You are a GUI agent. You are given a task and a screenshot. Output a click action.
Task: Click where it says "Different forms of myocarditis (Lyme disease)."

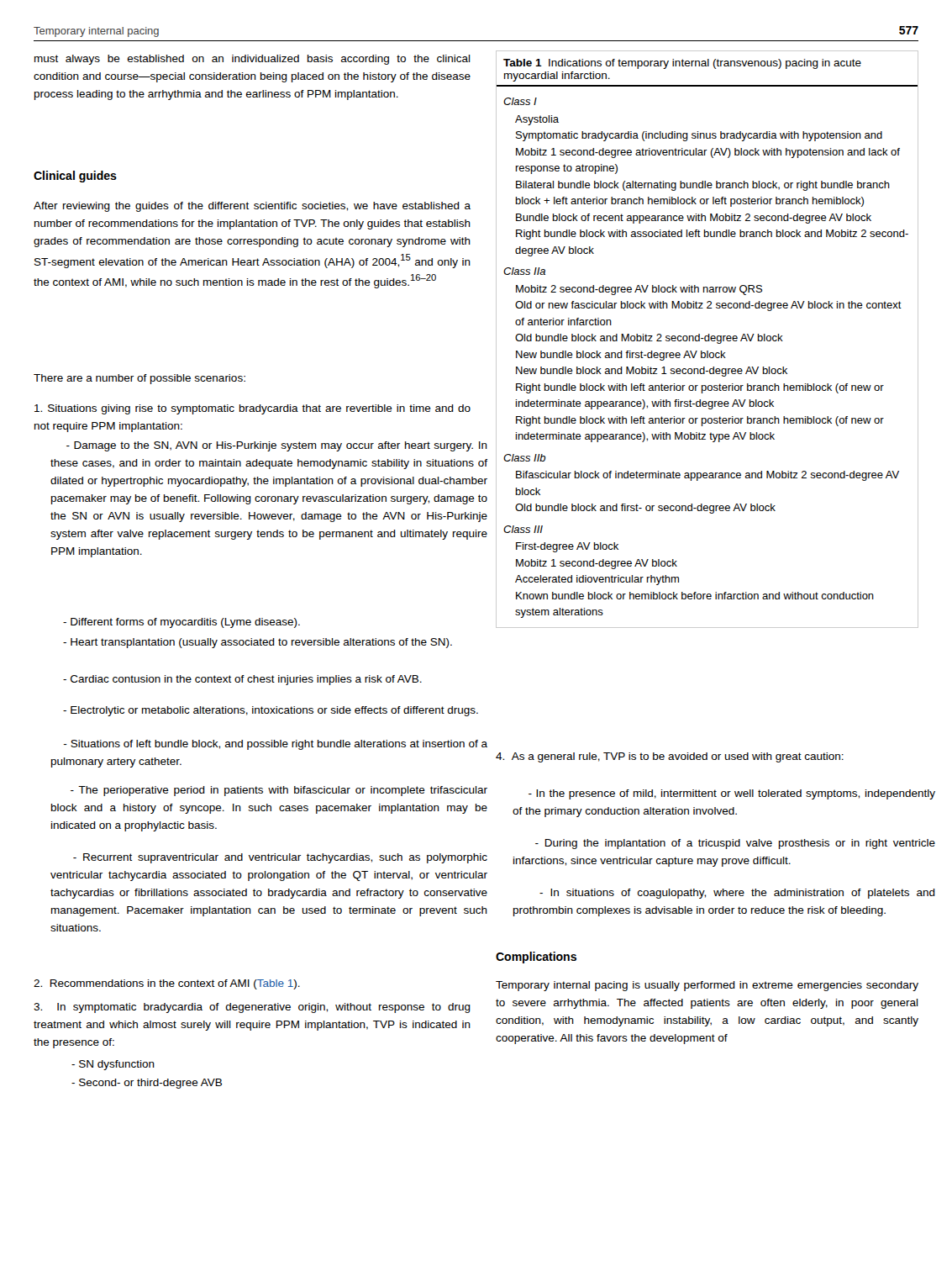176,622
